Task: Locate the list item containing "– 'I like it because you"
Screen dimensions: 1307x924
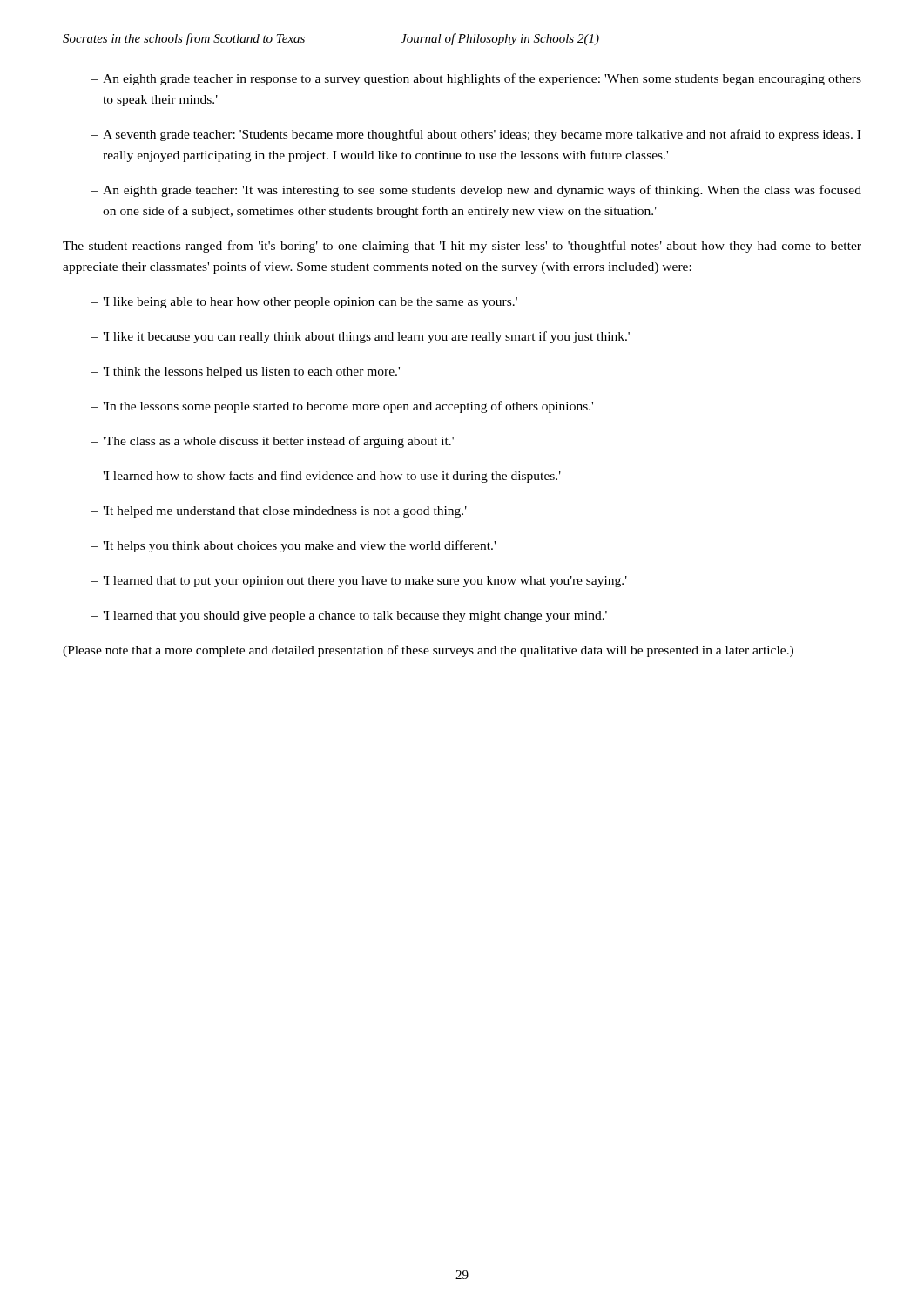Action: pyautogui.click(x=462, y=336)
